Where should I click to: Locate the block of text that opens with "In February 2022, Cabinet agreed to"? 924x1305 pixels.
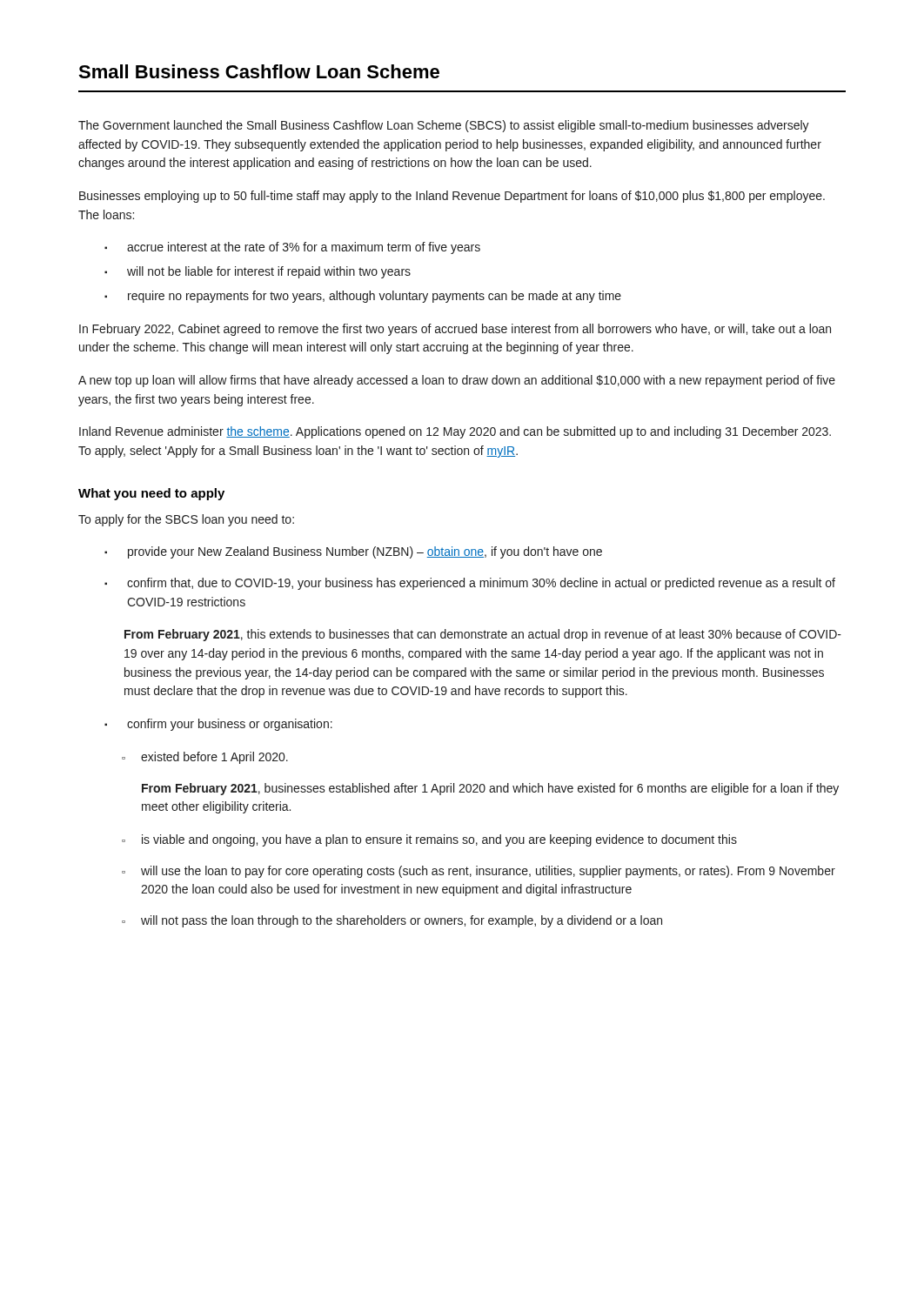click(455, 338)
